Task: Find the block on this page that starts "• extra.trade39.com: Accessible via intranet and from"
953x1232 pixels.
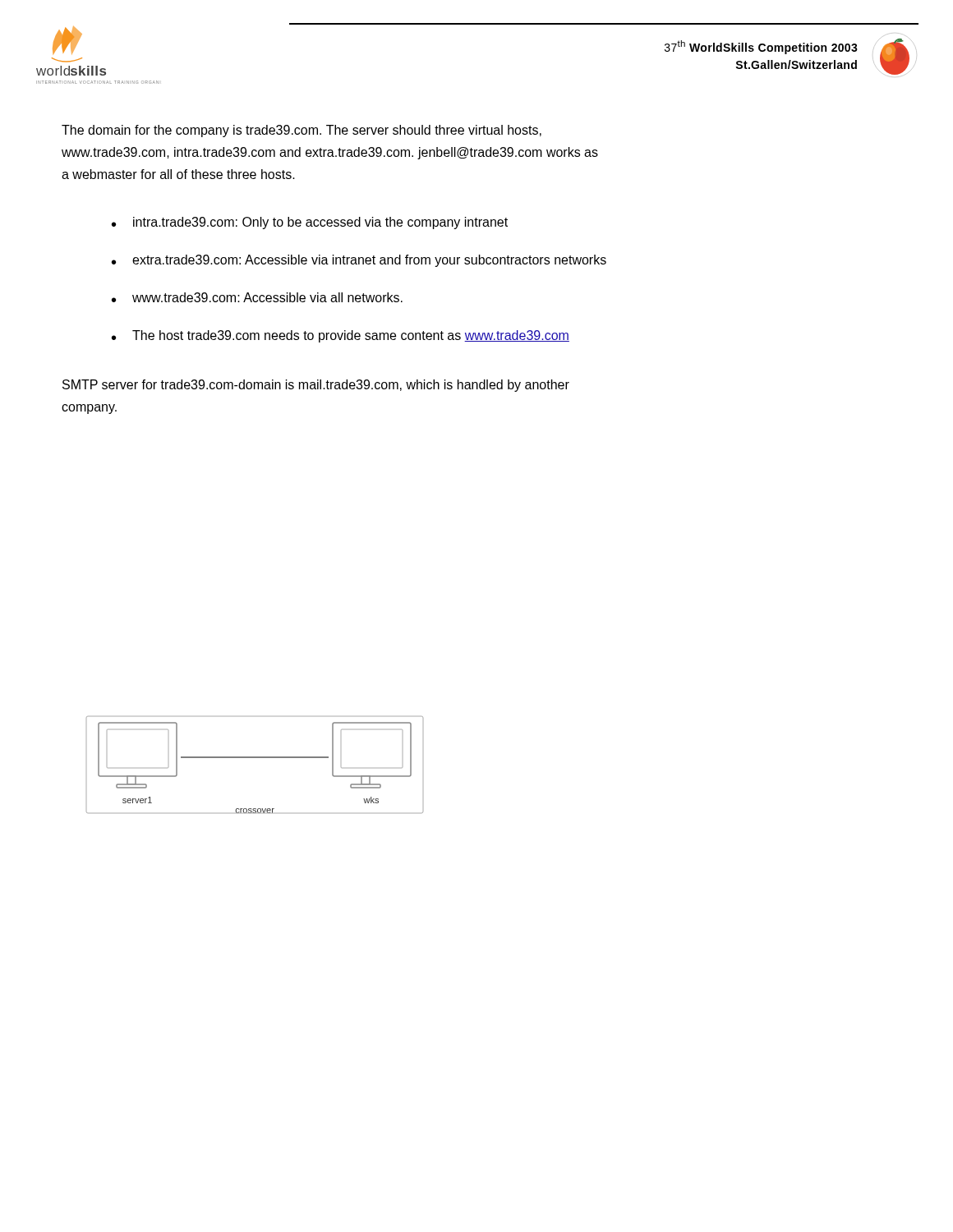Action: click(359, 261)
